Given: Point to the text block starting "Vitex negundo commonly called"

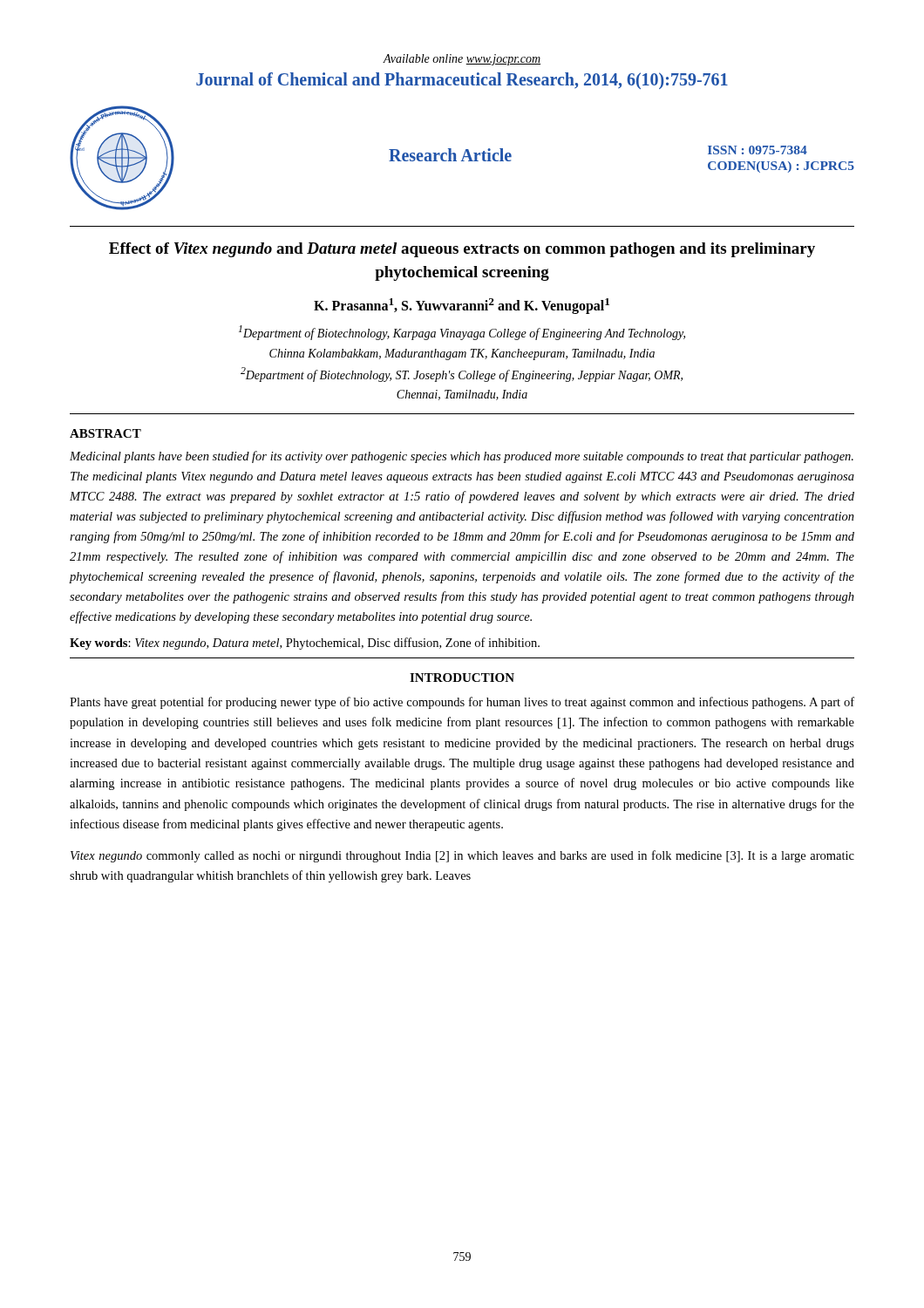Looking at the screenshot, I should [462, 866].
